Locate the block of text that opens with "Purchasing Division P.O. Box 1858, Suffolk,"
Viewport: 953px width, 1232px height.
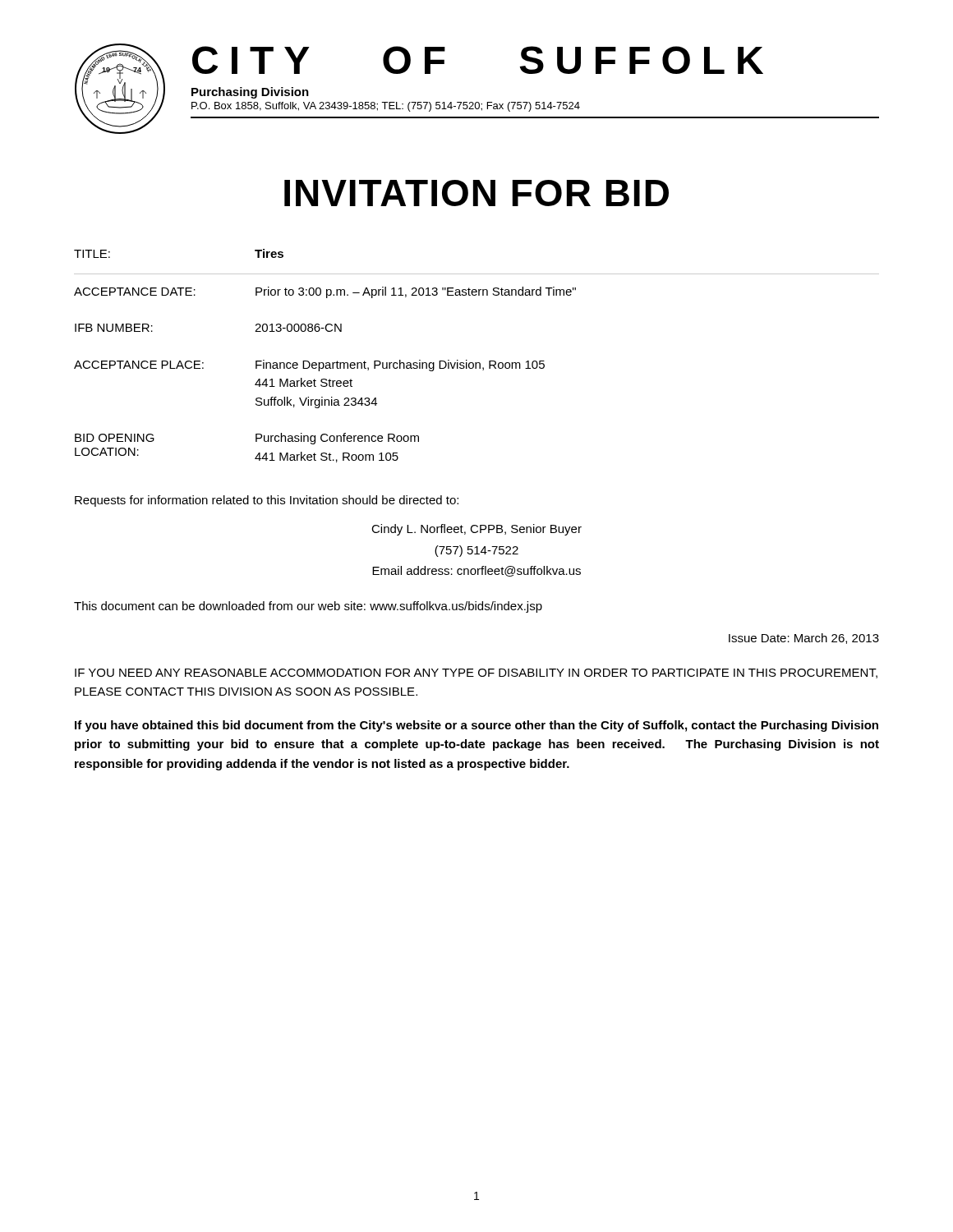pos(535,98)
